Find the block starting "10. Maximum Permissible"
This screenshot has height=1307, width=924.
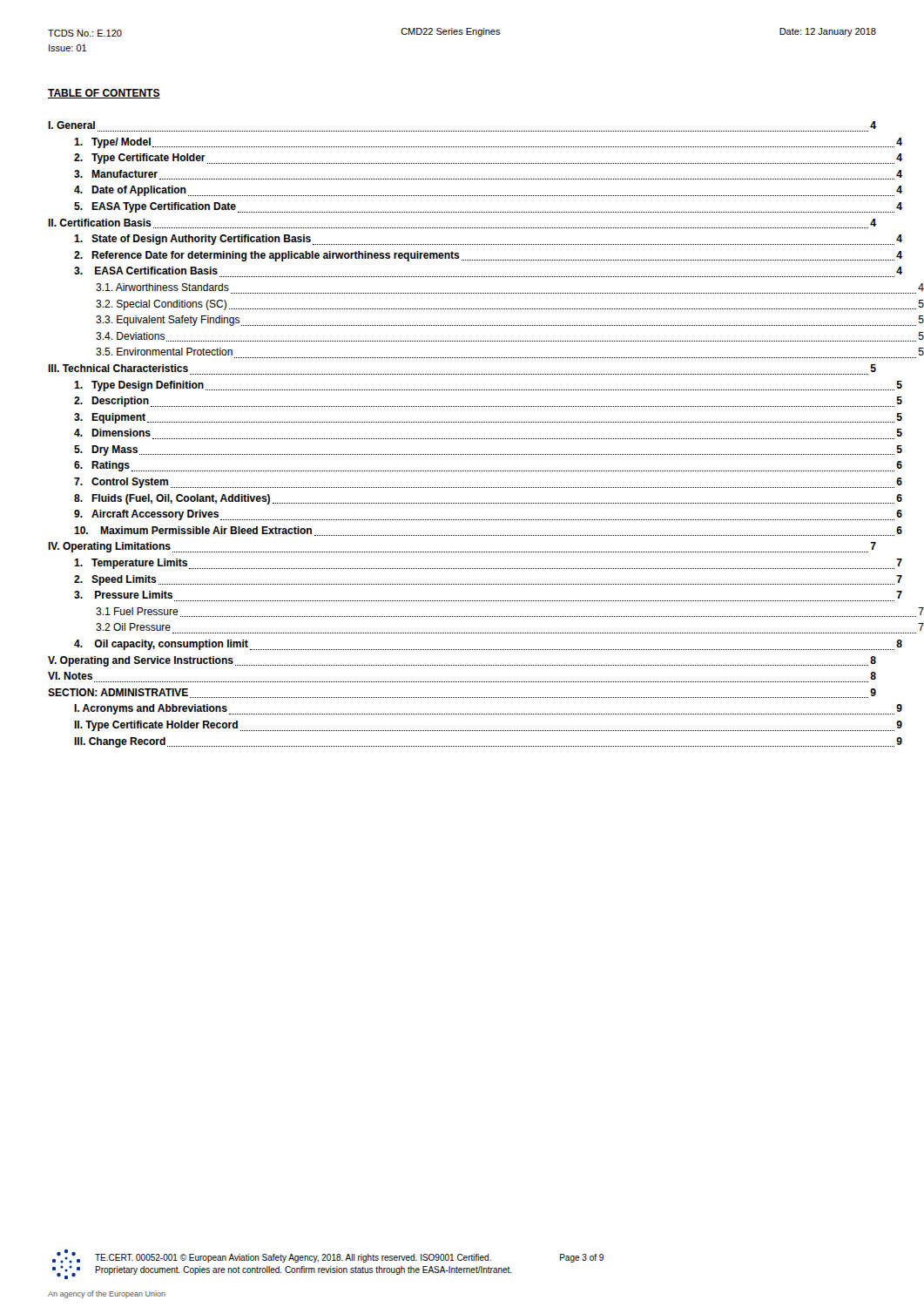pos(488,531)
